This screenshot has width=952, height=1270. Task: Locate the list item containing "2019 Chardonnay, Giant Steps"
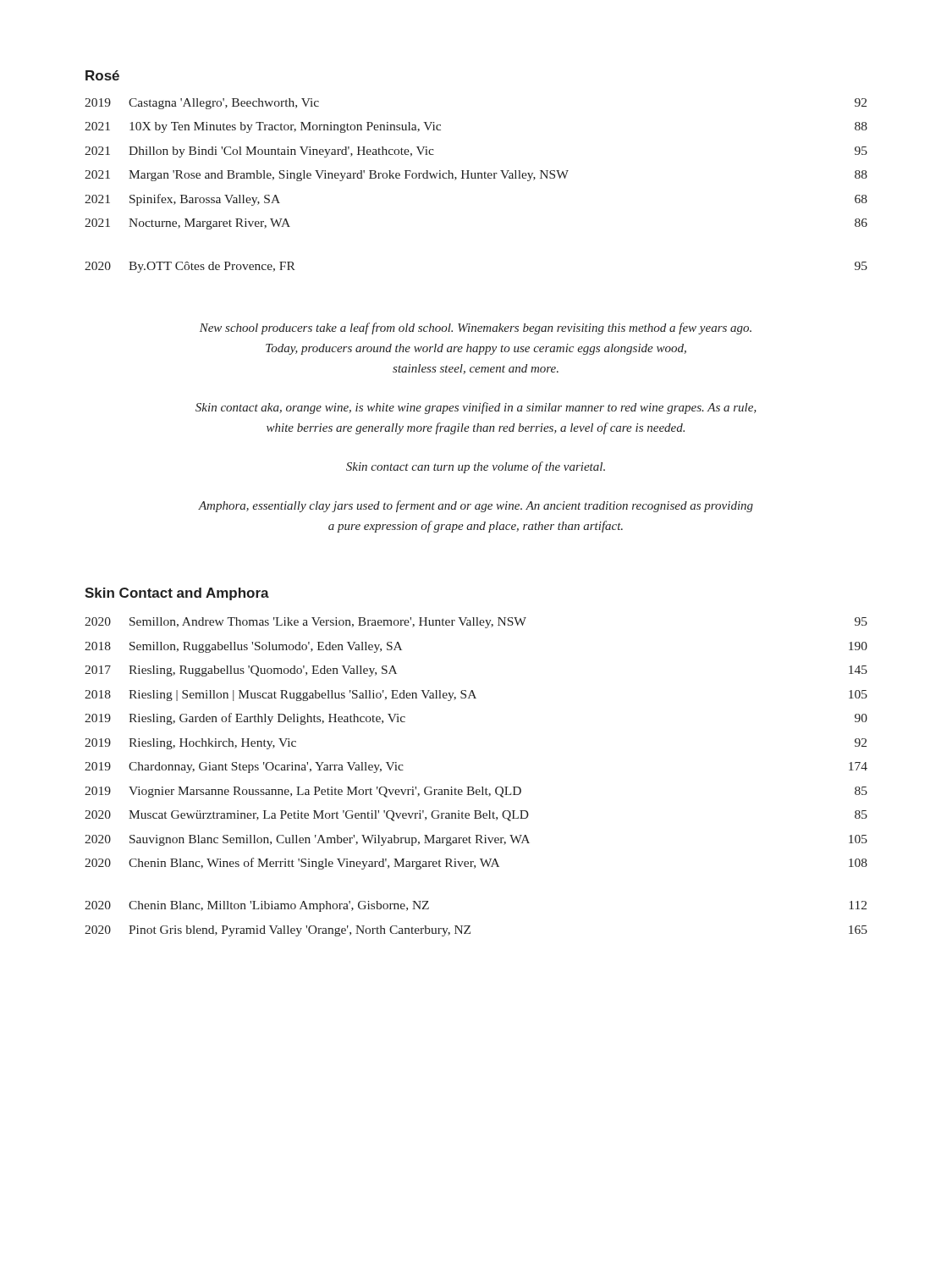click(93, 768)
